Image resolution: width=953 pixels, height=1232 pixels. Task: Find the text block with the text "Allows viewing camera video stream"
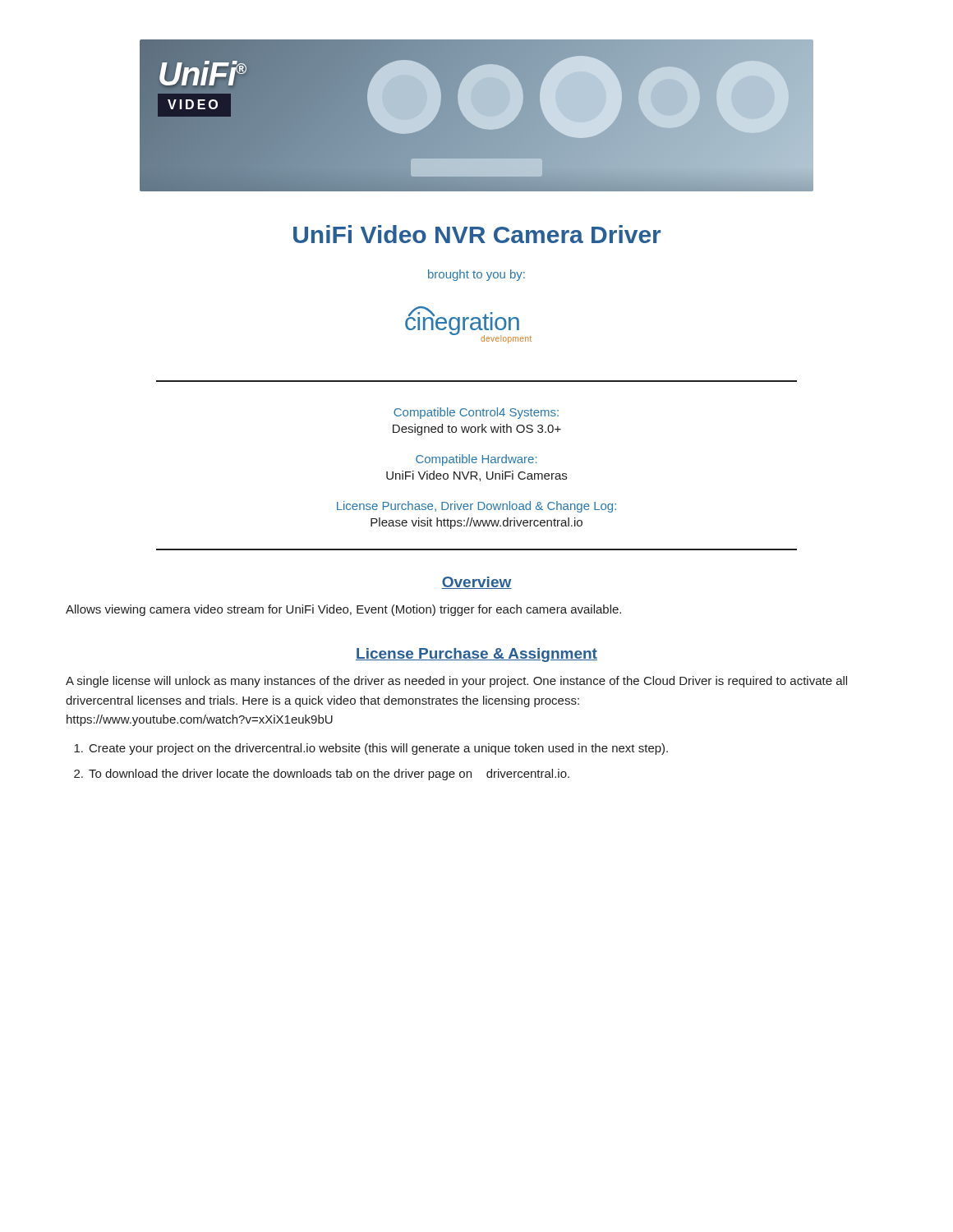(344, 609)
